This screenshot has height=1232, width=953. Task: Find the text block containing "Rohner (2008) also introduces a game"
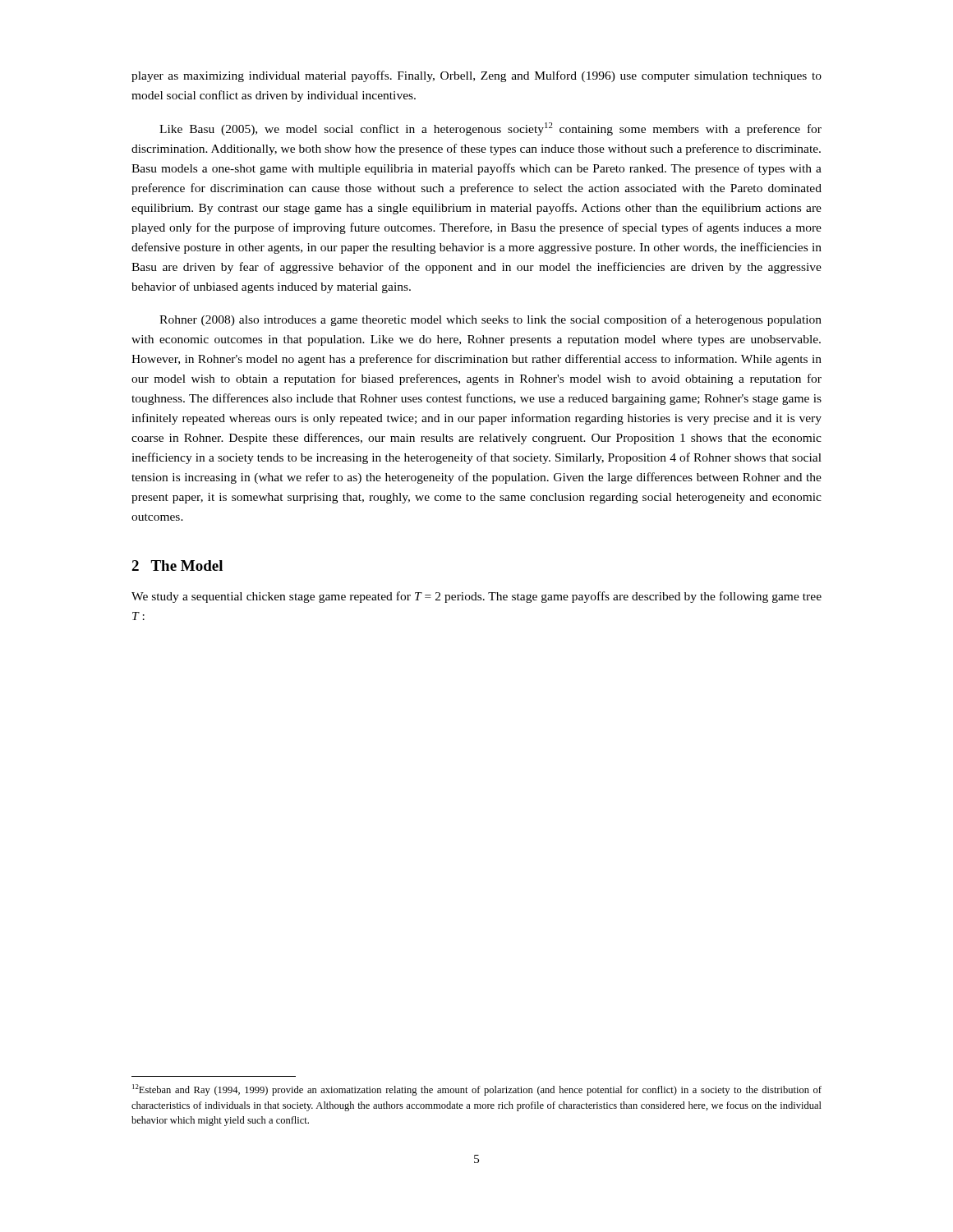point(476,418)
